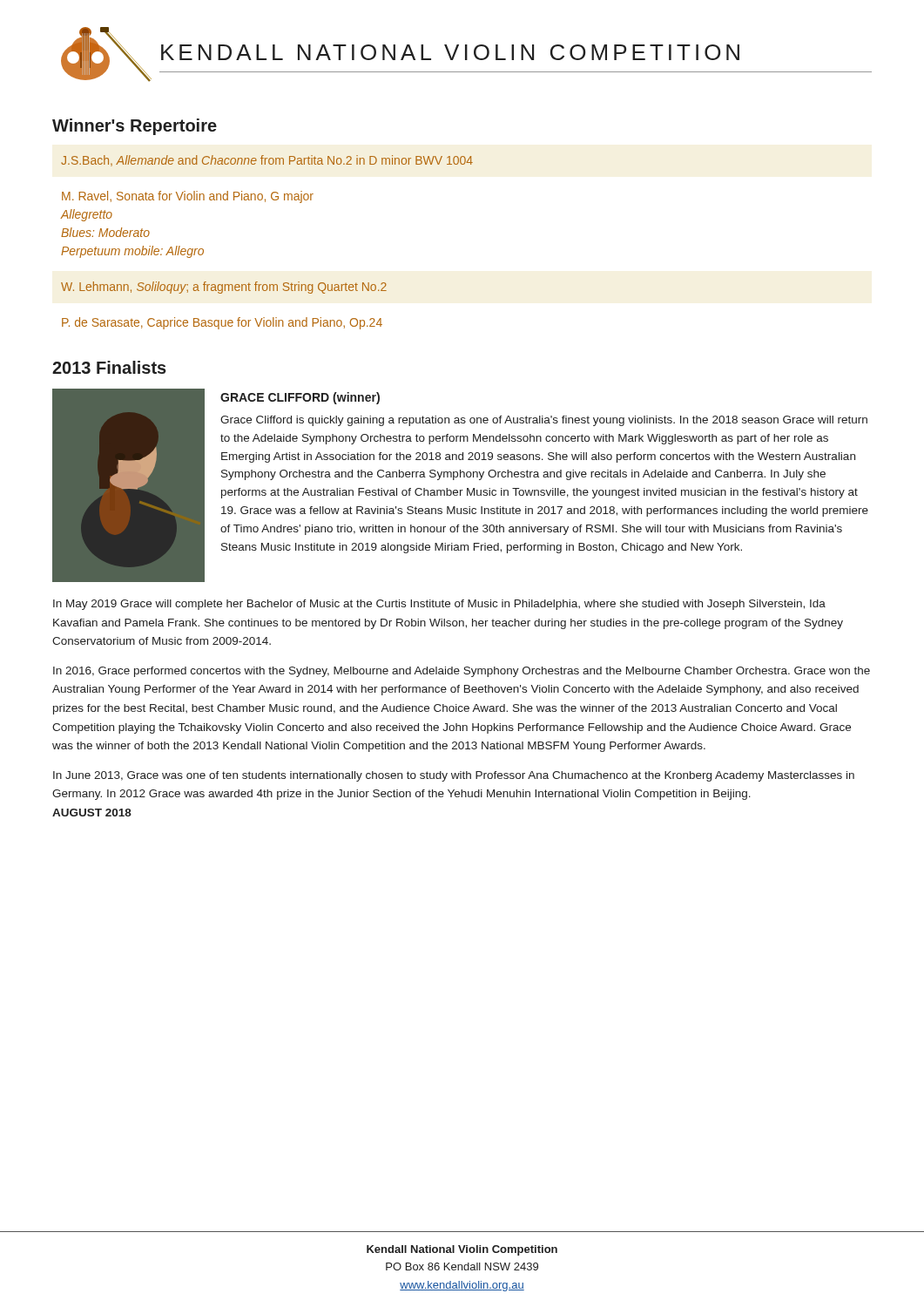Locate the section header that says "Winner's Repertoire"
924x1307 pixels.
click(x=135, y=125)
